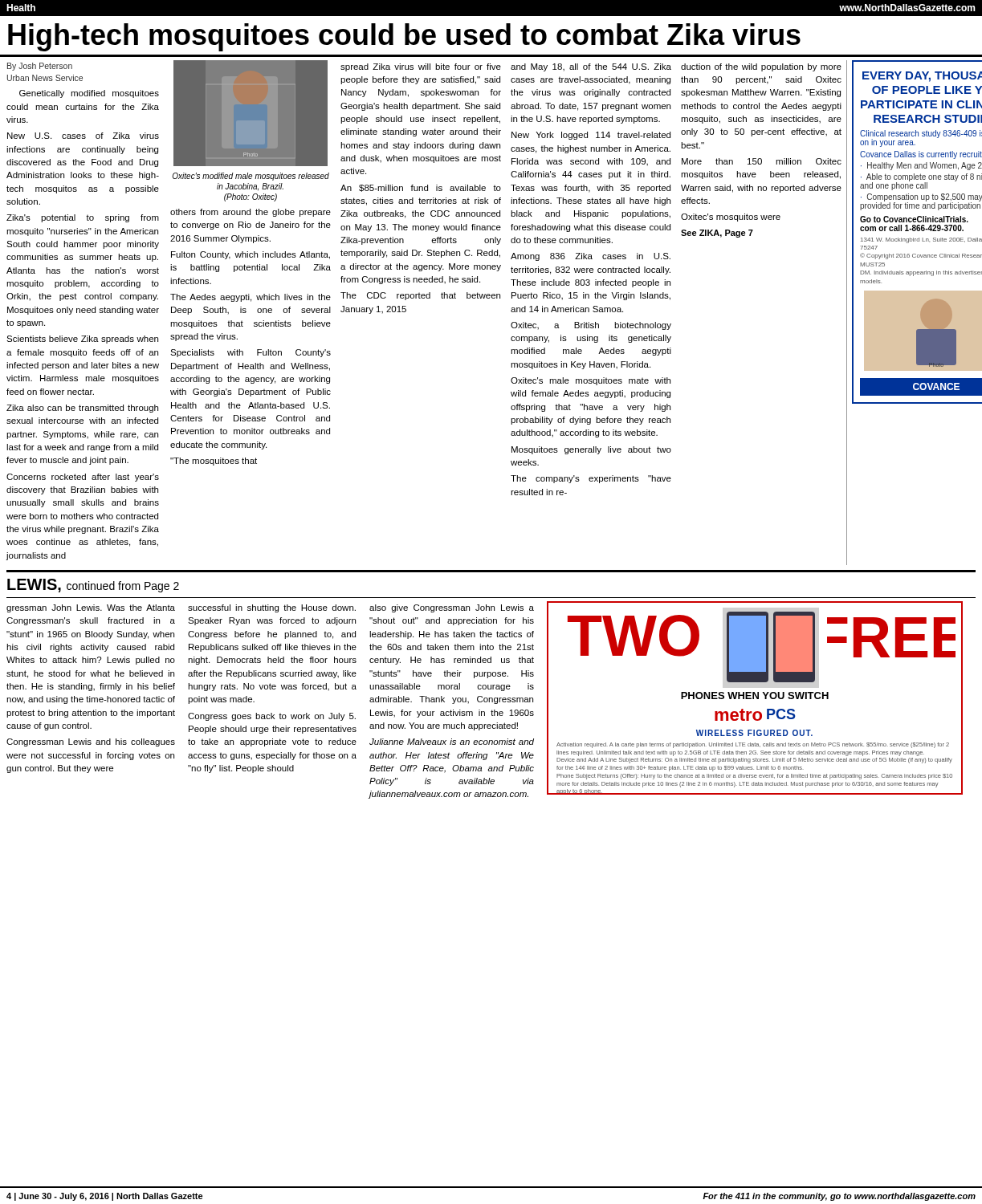Select the photo
The height and width of the screenshot is (1204, 982).
[251, 115]
